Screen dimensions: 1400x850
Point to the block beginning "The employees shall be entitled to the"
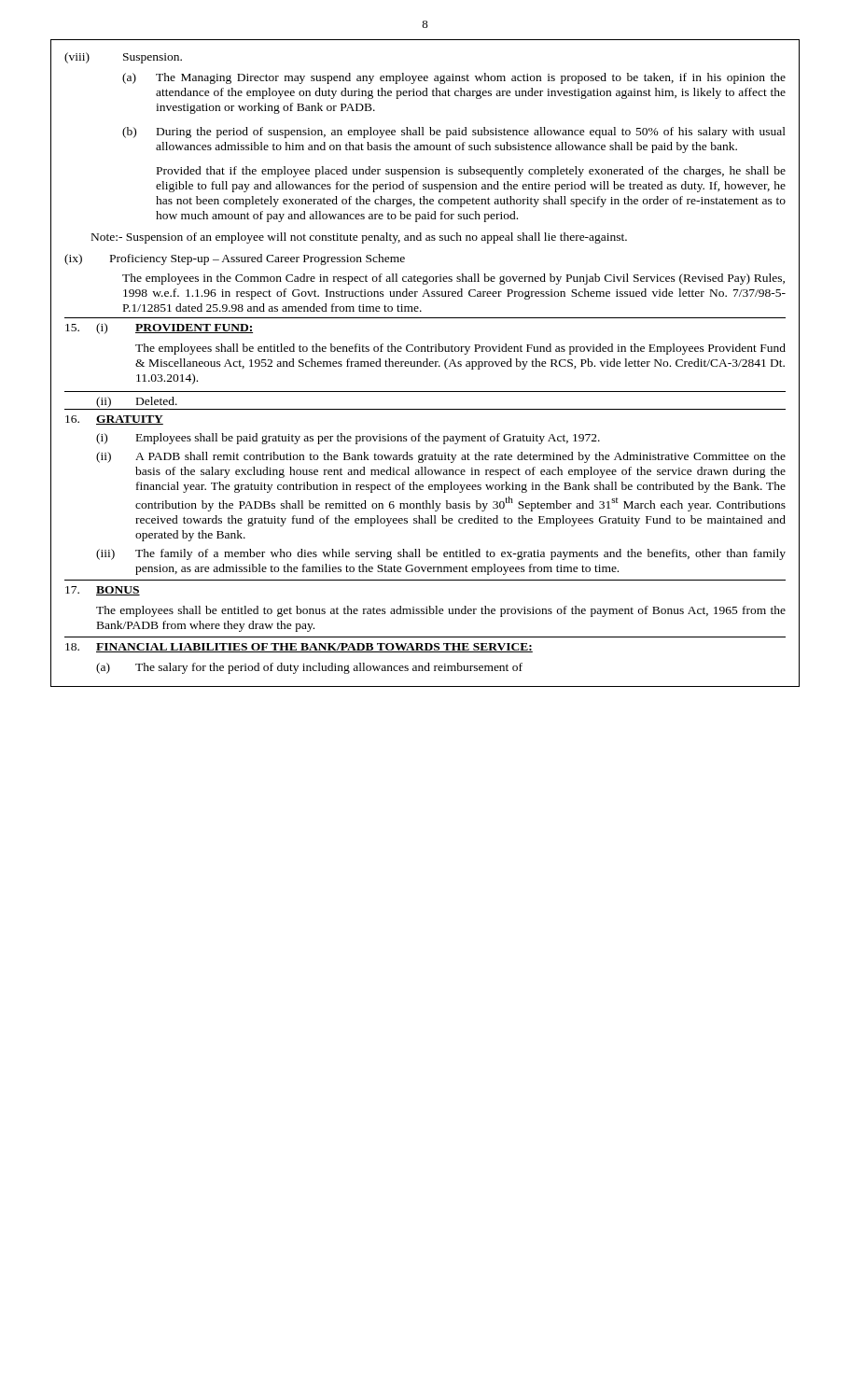click(460, 363)
